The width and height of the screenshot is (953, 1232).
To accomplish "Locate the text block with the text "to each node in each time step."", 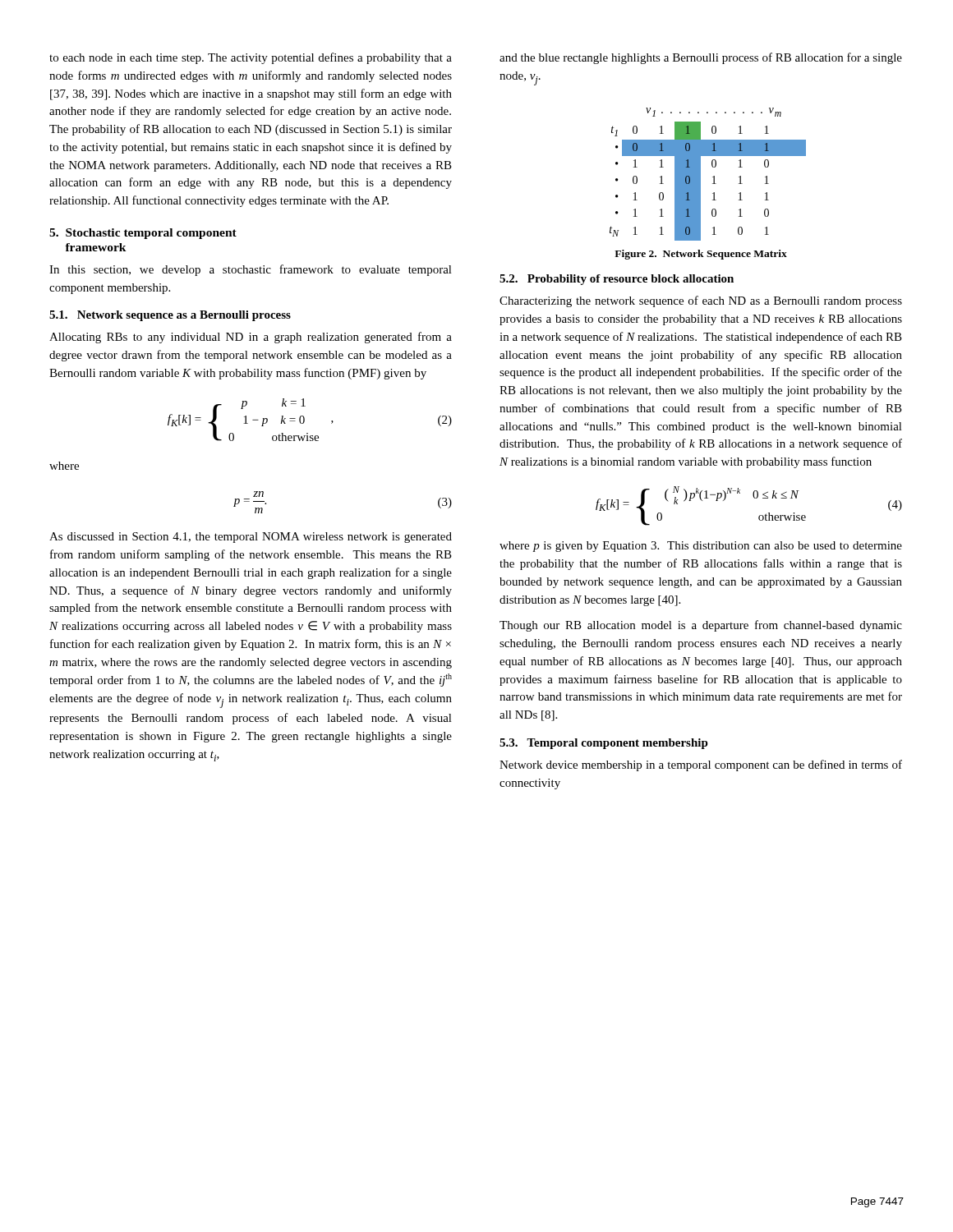I will point(251,129).
